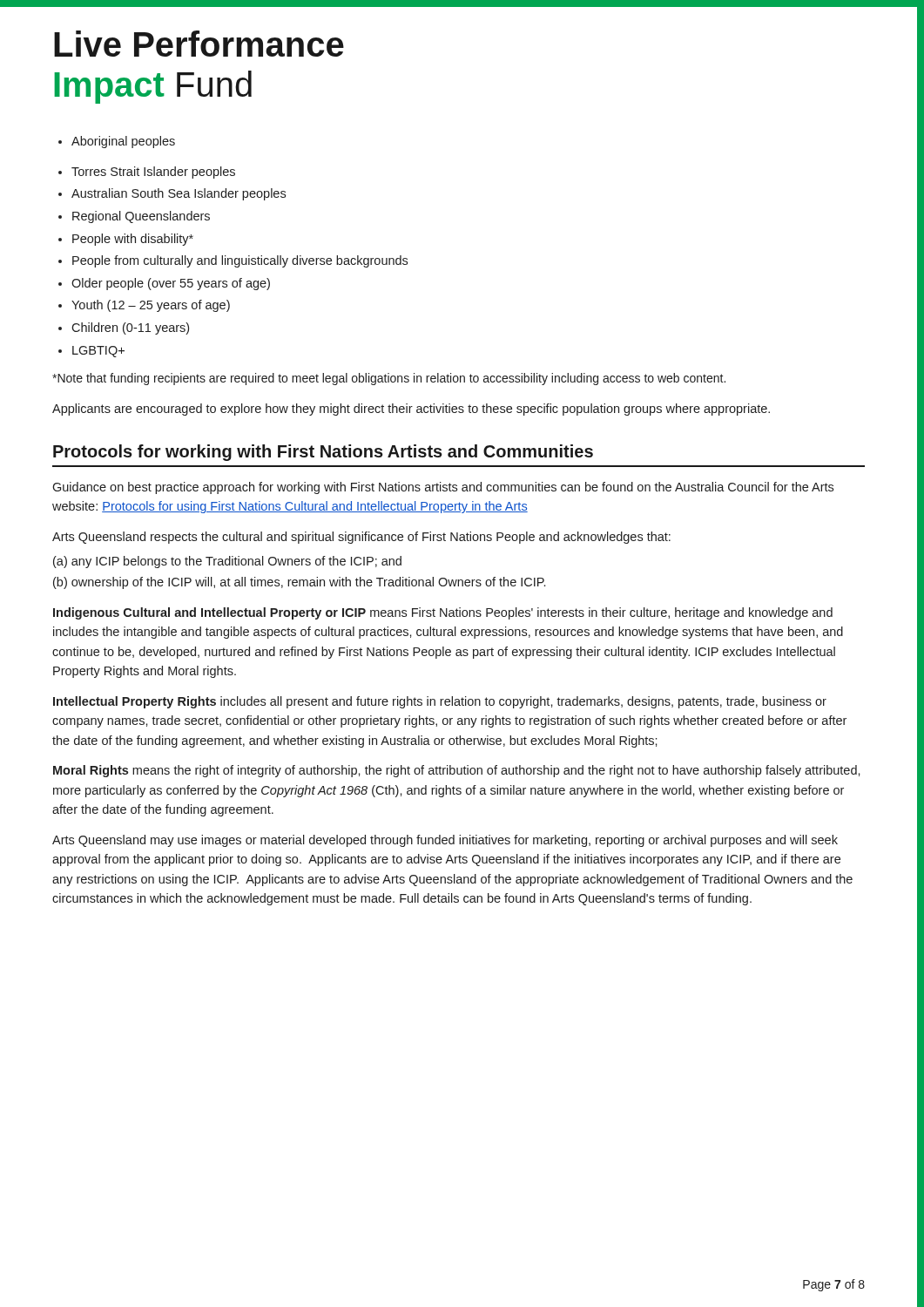Image resolution: width=924 pixels, height=1307 pixels.
Task: Point to the block beginning "Intellectual Property Rights includes all present and future"
Action: pos(450,721)
